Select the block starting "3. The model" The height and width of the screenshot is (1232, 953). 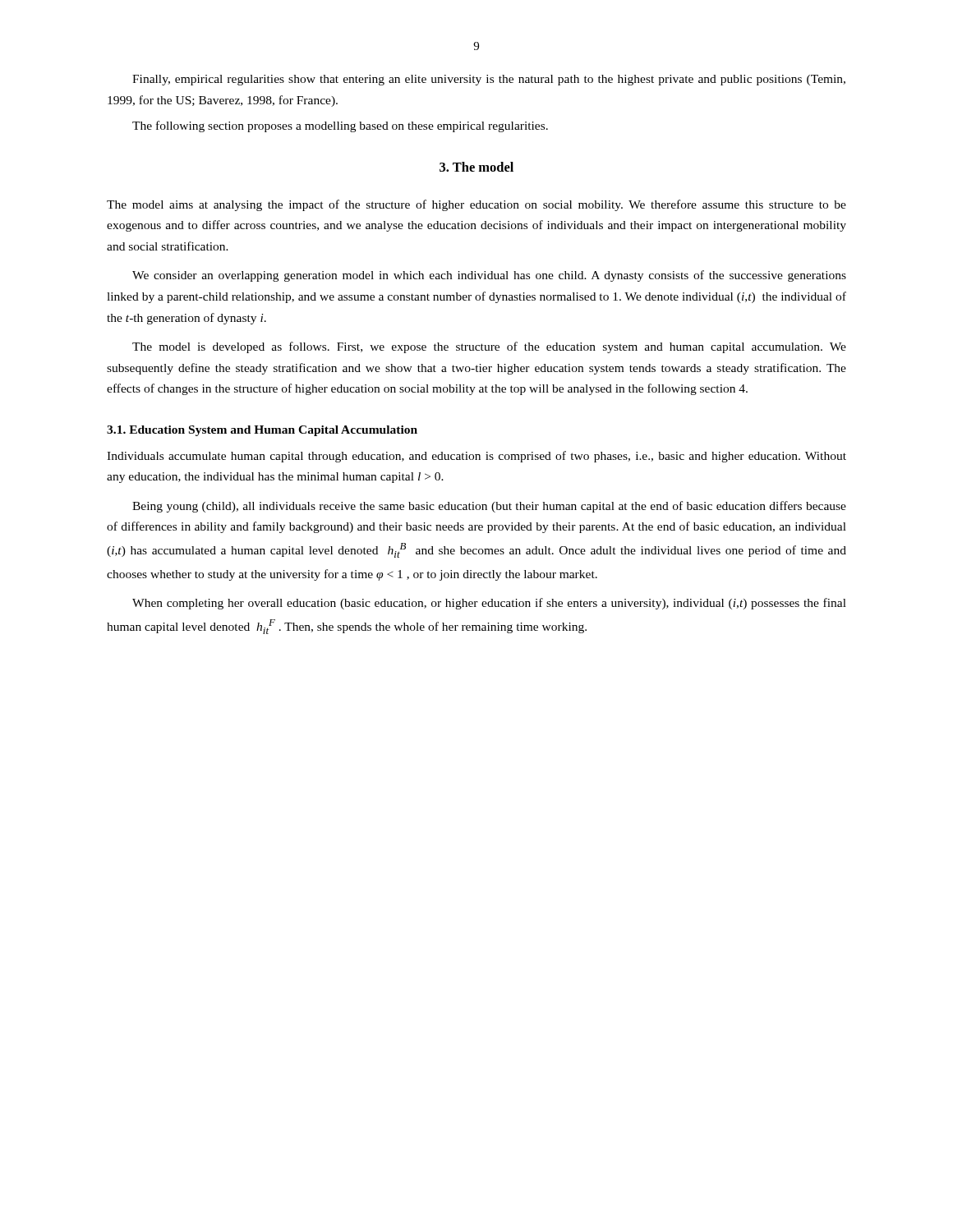476,167
